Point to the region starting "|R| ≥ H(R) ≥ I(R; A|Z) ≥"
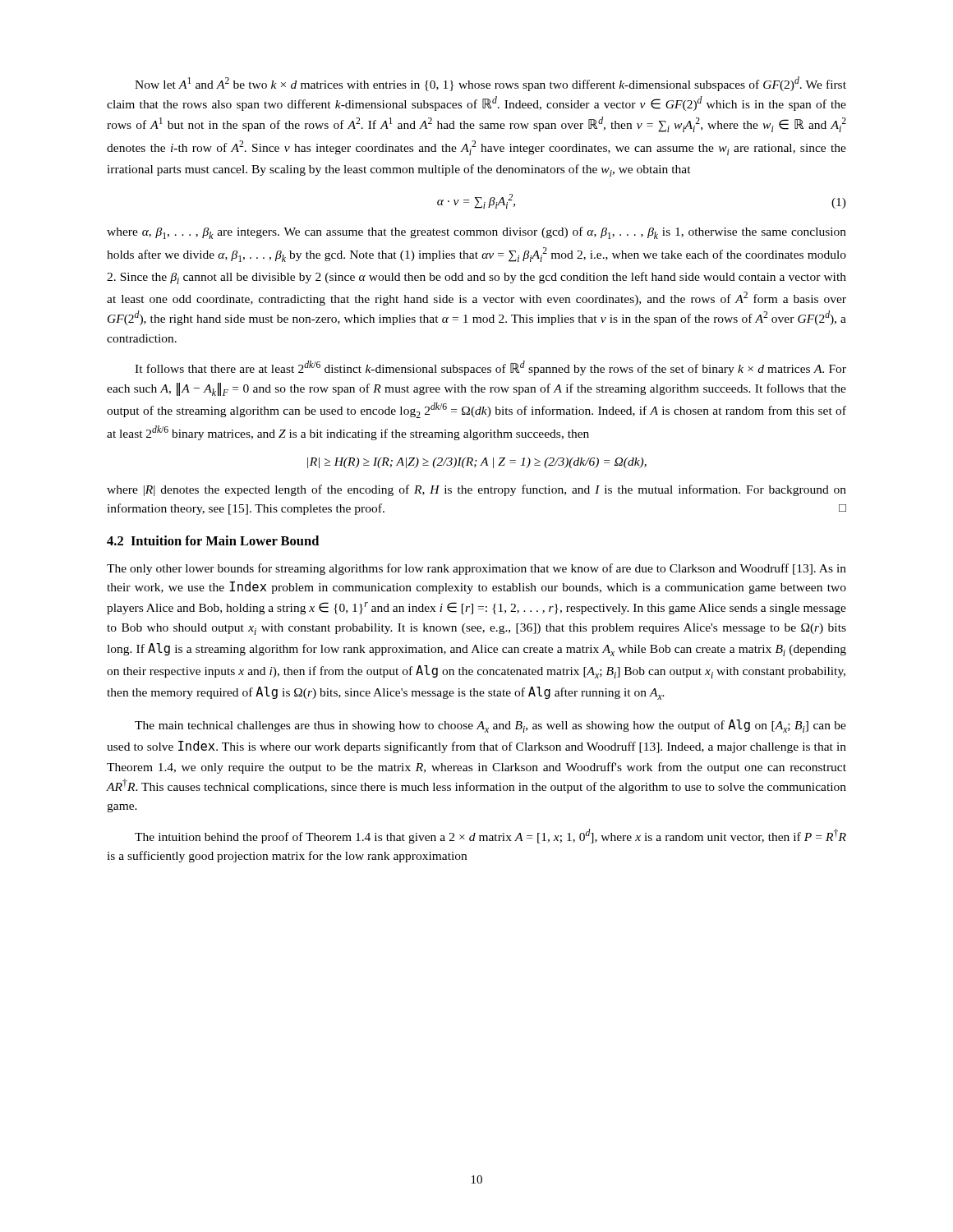This screenshot has width=953, height=1232. (x=476, y=461)
